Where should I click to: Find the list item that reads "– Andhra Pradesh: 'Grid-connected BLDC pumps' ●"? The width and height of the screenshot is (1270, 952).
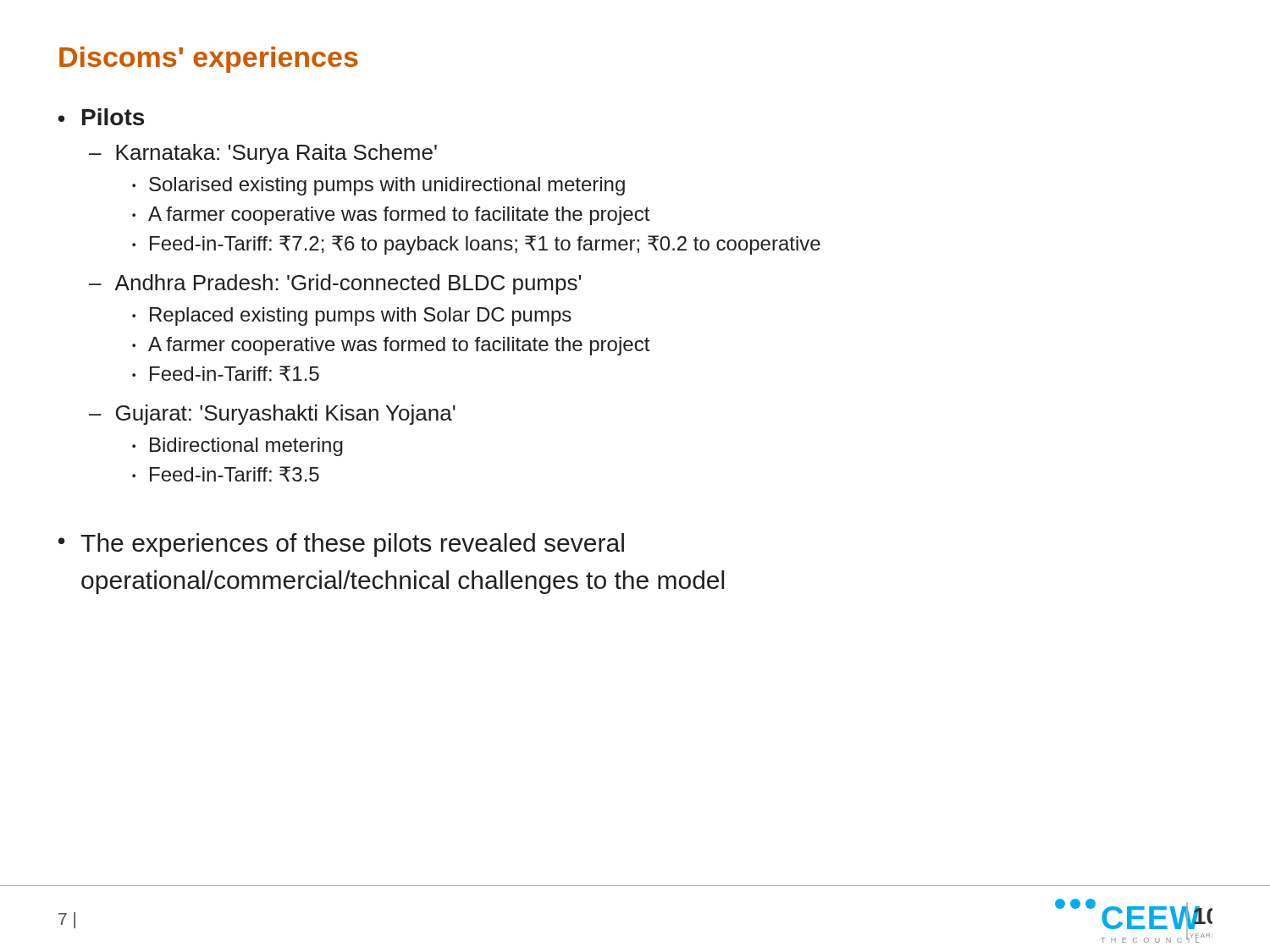651,331
